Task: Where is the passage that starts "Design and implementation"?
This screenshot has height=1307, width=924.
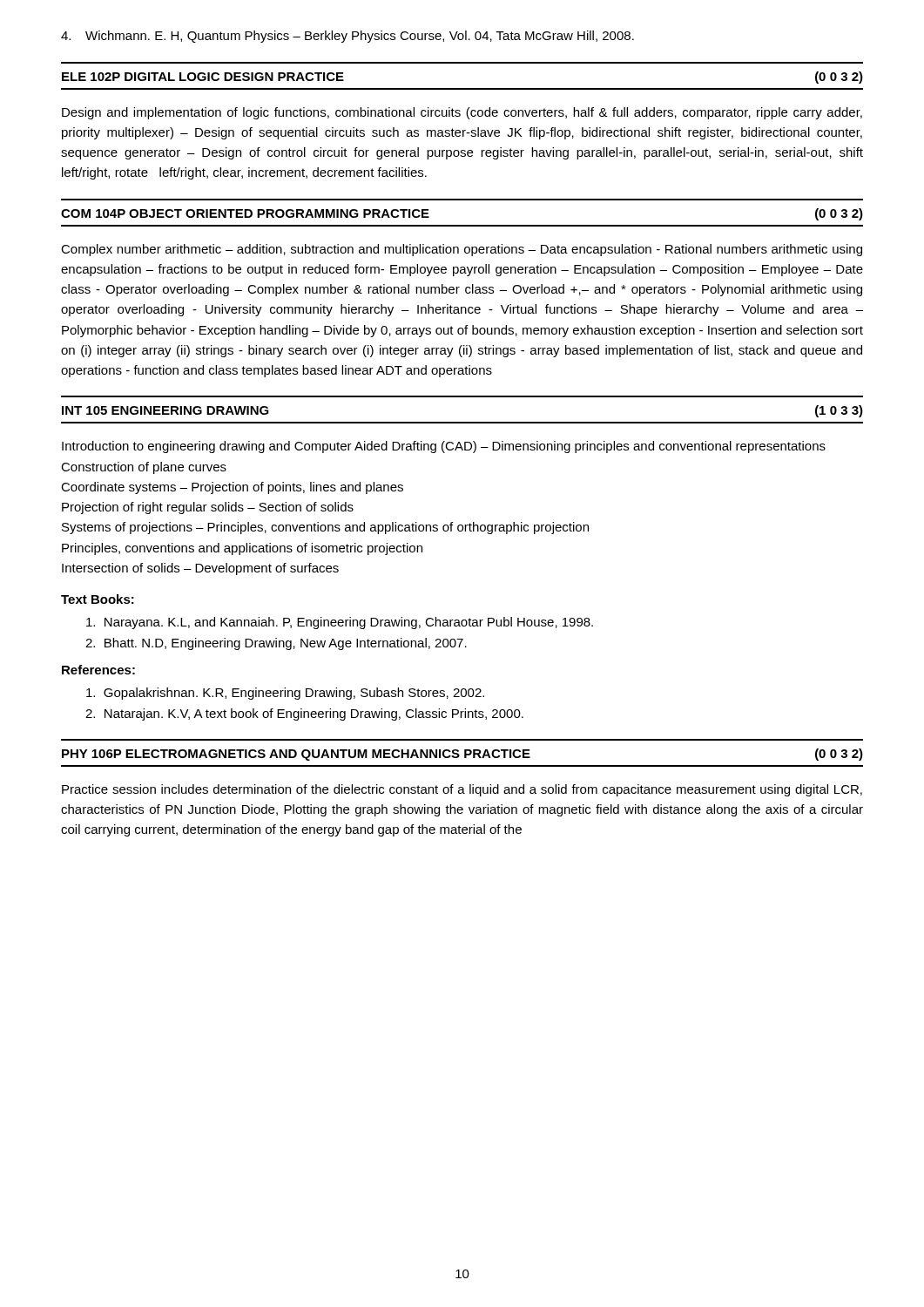Action: point(462,142)
